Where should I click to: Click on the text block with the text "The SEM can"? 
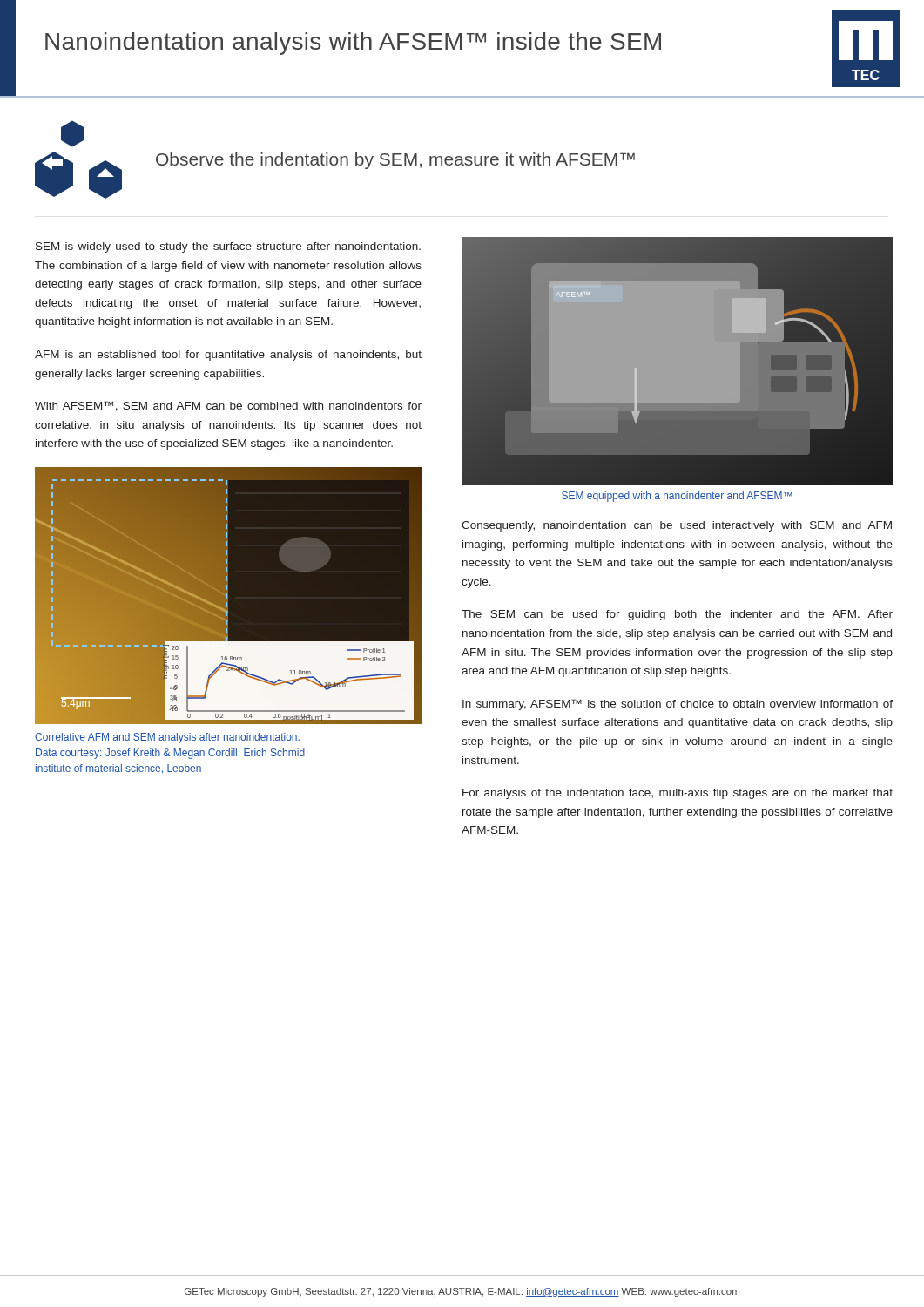pos(677,642)
